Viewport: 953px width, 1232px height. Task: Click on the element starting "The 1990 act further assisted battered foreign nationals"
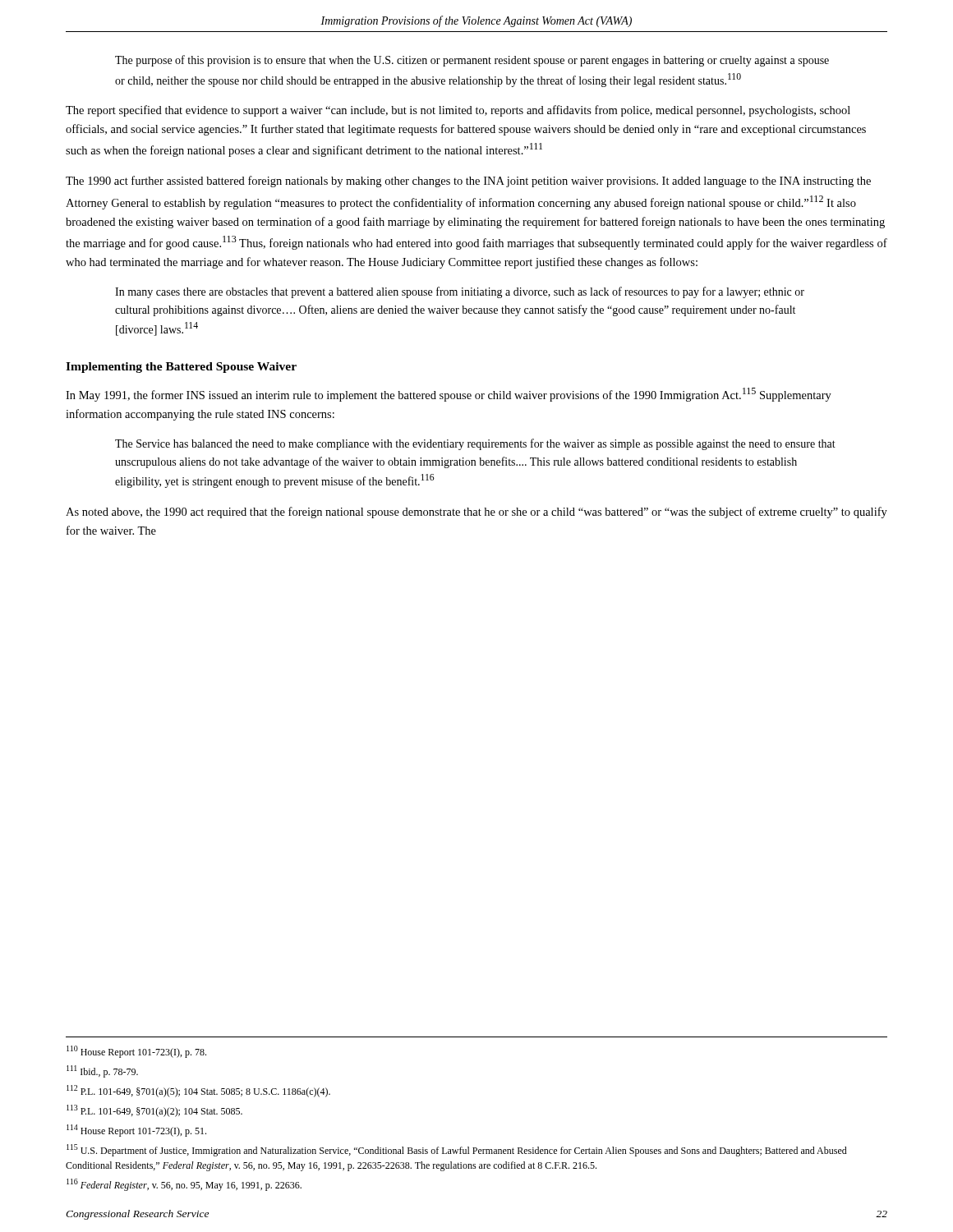pyautogui.click(x=476, y=221)
